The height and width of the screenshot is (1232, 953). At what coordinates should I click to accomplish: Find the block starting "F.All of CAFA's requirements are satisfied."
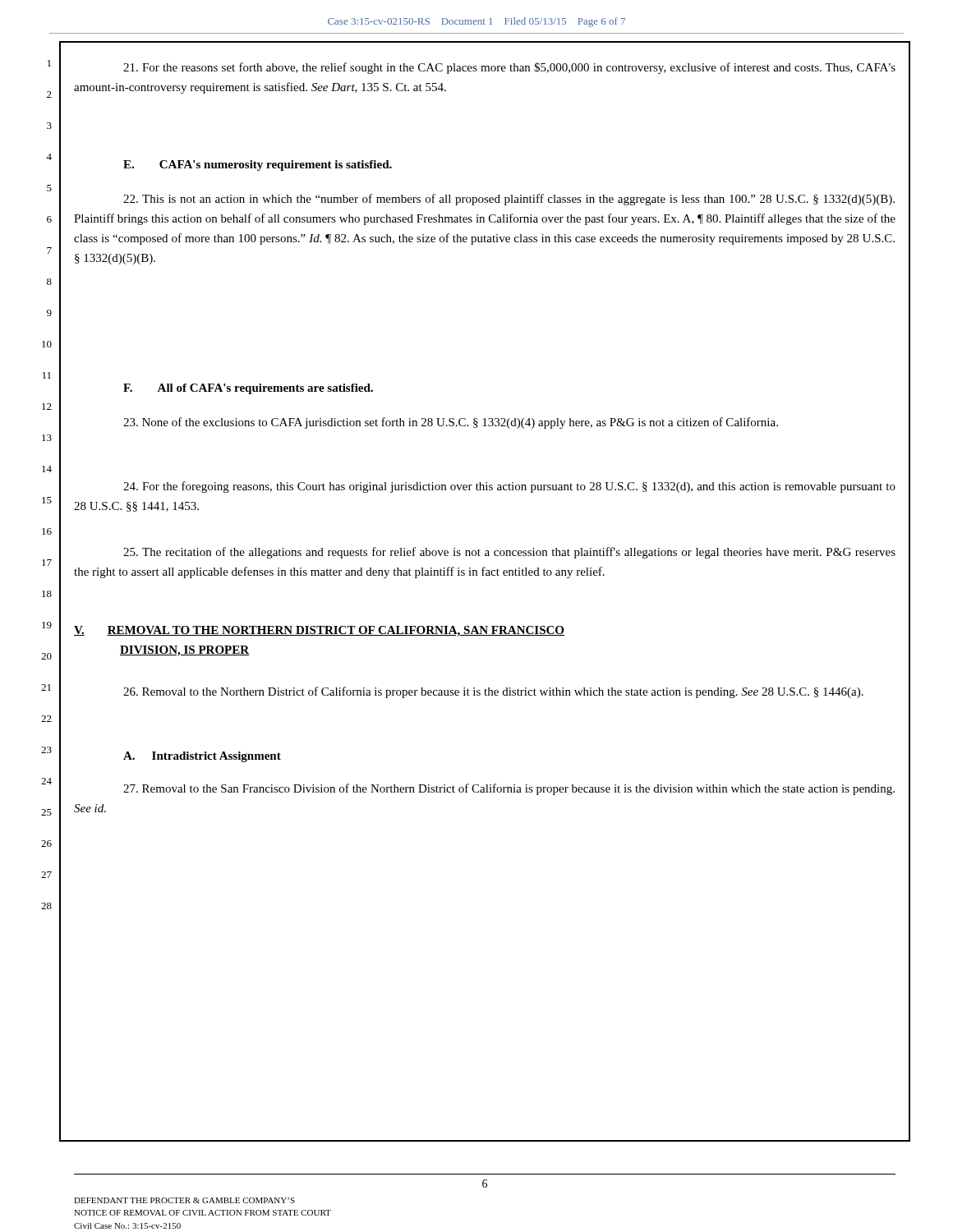tap(248, 389)
